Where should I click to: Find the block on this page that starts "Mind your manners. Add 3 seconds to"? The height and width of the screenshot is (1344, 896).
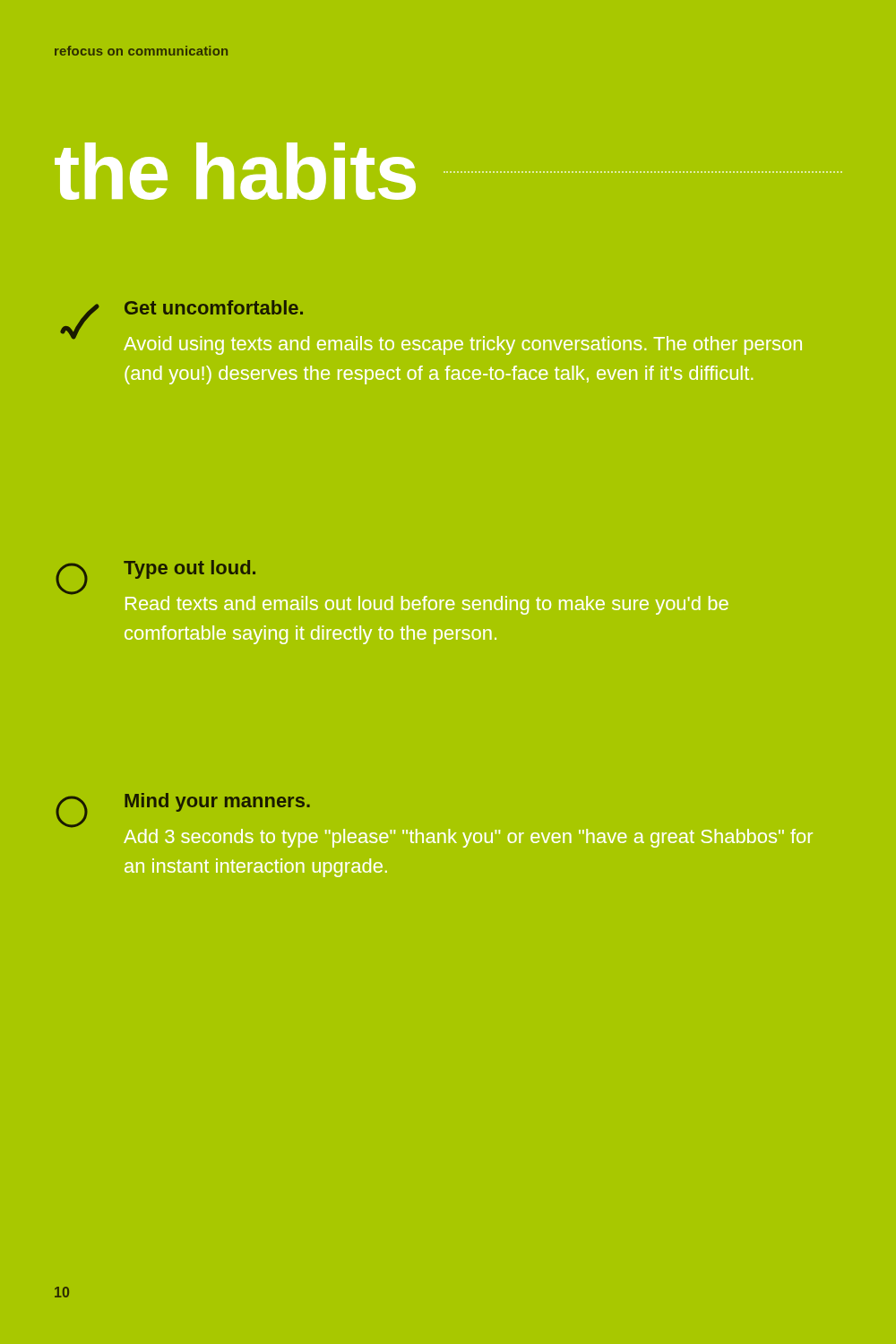439,834
